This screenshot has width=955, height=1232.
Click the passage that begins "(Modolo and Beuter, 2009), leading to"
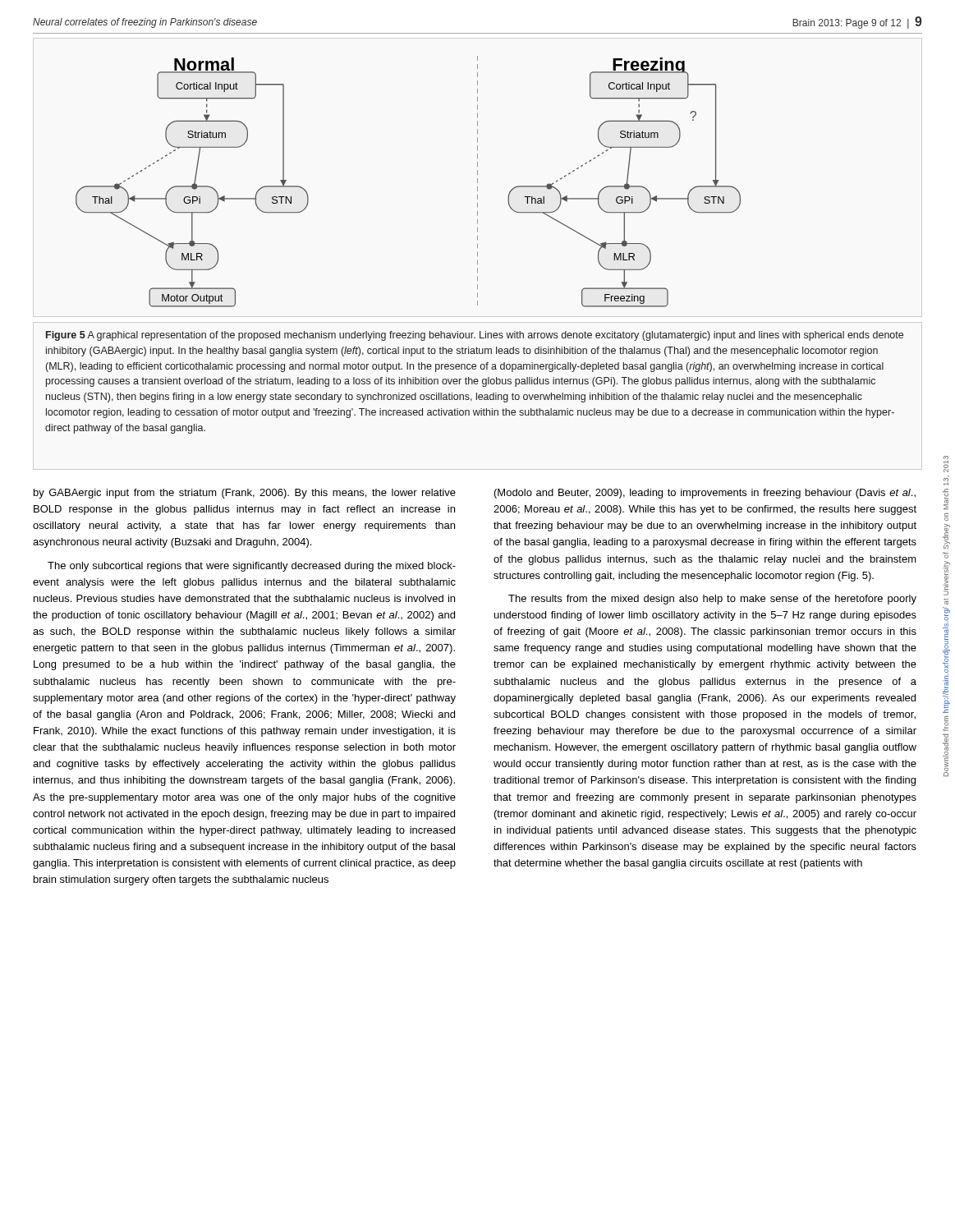pos(705,678)
